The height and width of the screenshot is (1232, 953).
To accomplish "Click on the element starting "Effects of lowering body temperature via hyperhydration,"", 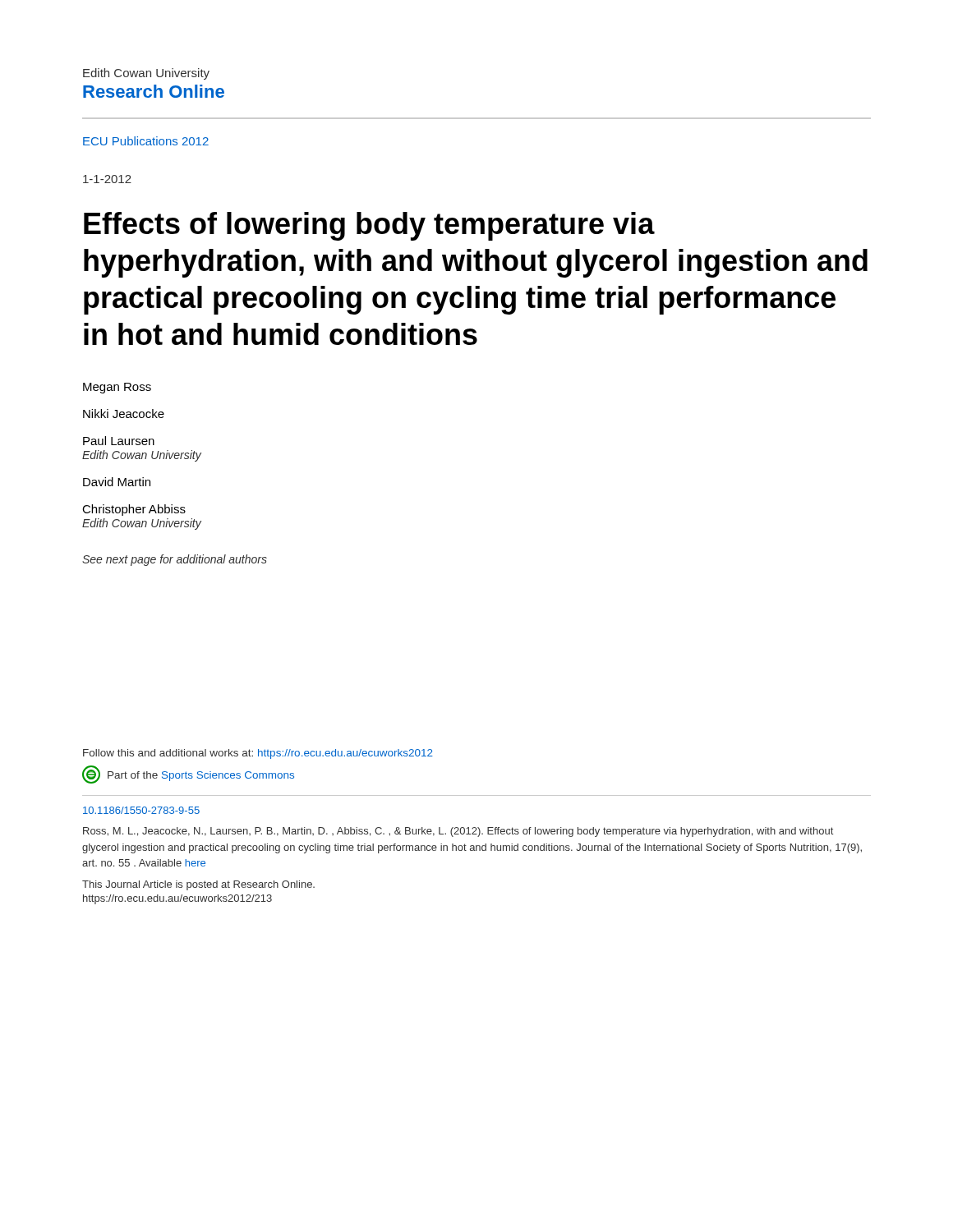I will 476,279.
